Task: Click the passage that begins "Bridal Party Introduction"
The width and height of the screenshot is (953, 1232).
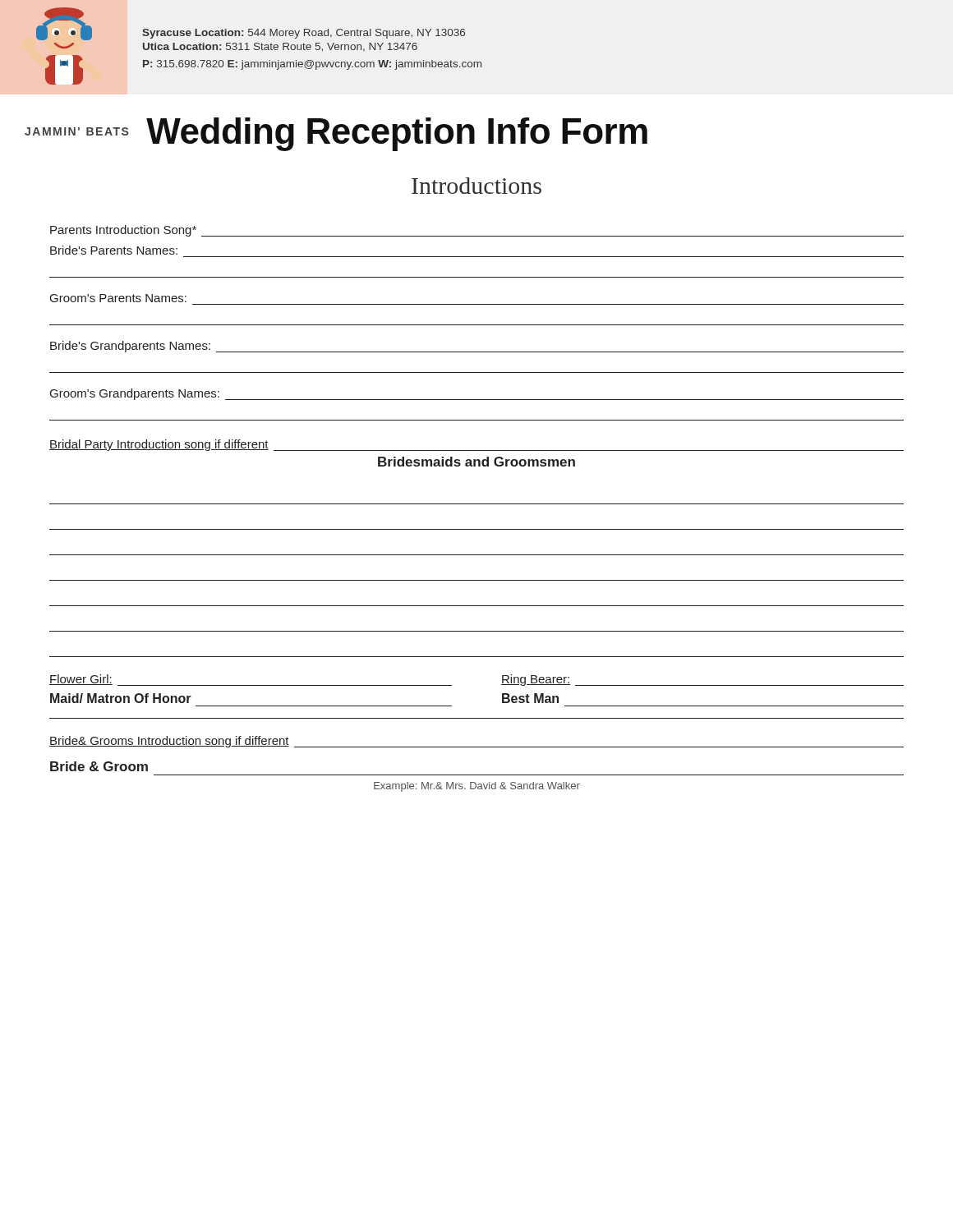Action: coord(476,443)
